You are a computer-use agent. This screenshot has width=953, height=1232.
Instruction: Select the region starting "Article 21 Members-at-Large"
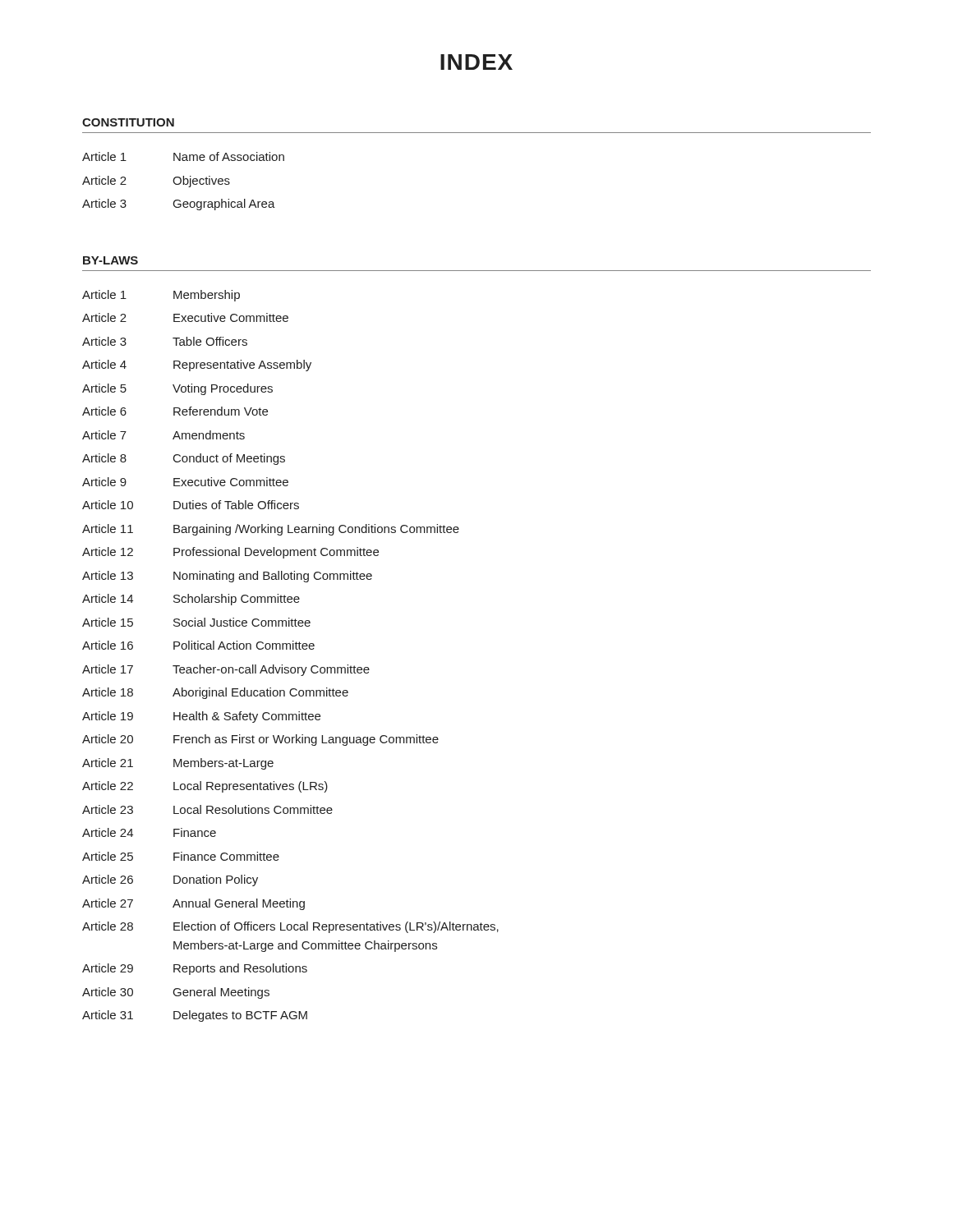pyautogui.click(x=178, y=763)
